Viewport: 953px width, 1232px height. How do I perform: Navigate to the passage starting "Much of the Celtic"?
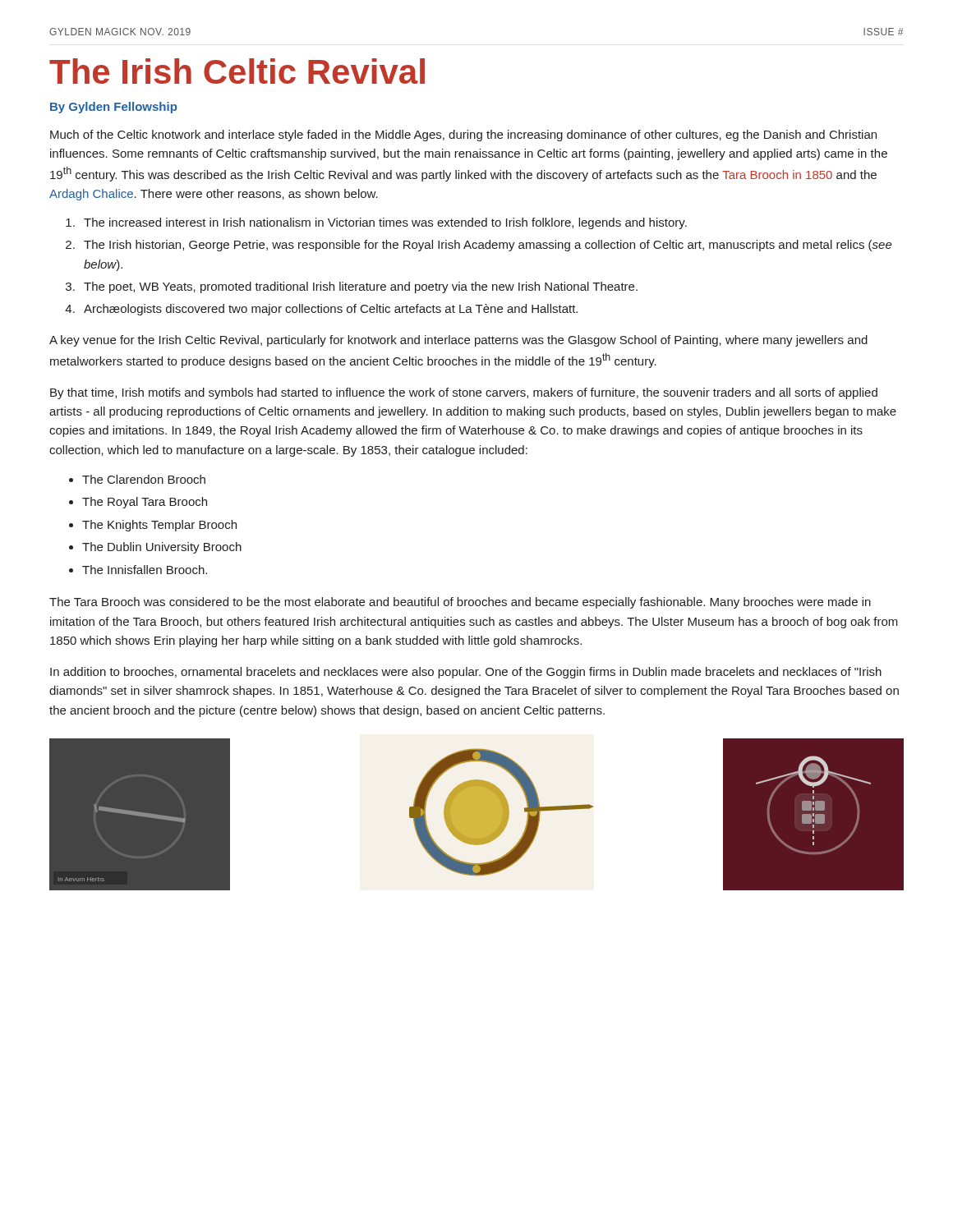(476, 164)
